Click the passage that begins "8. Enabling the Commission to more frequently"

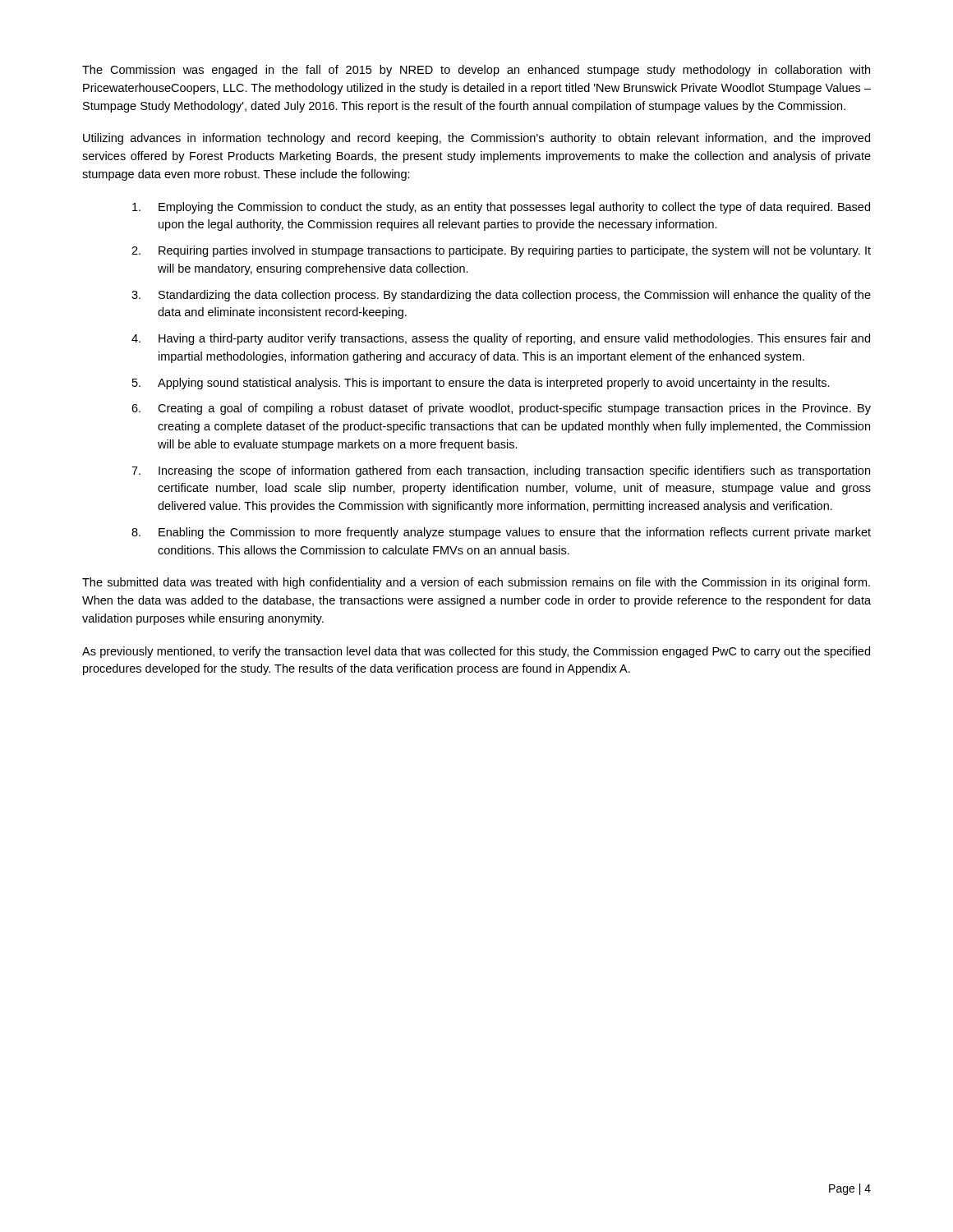pos(501,542)
